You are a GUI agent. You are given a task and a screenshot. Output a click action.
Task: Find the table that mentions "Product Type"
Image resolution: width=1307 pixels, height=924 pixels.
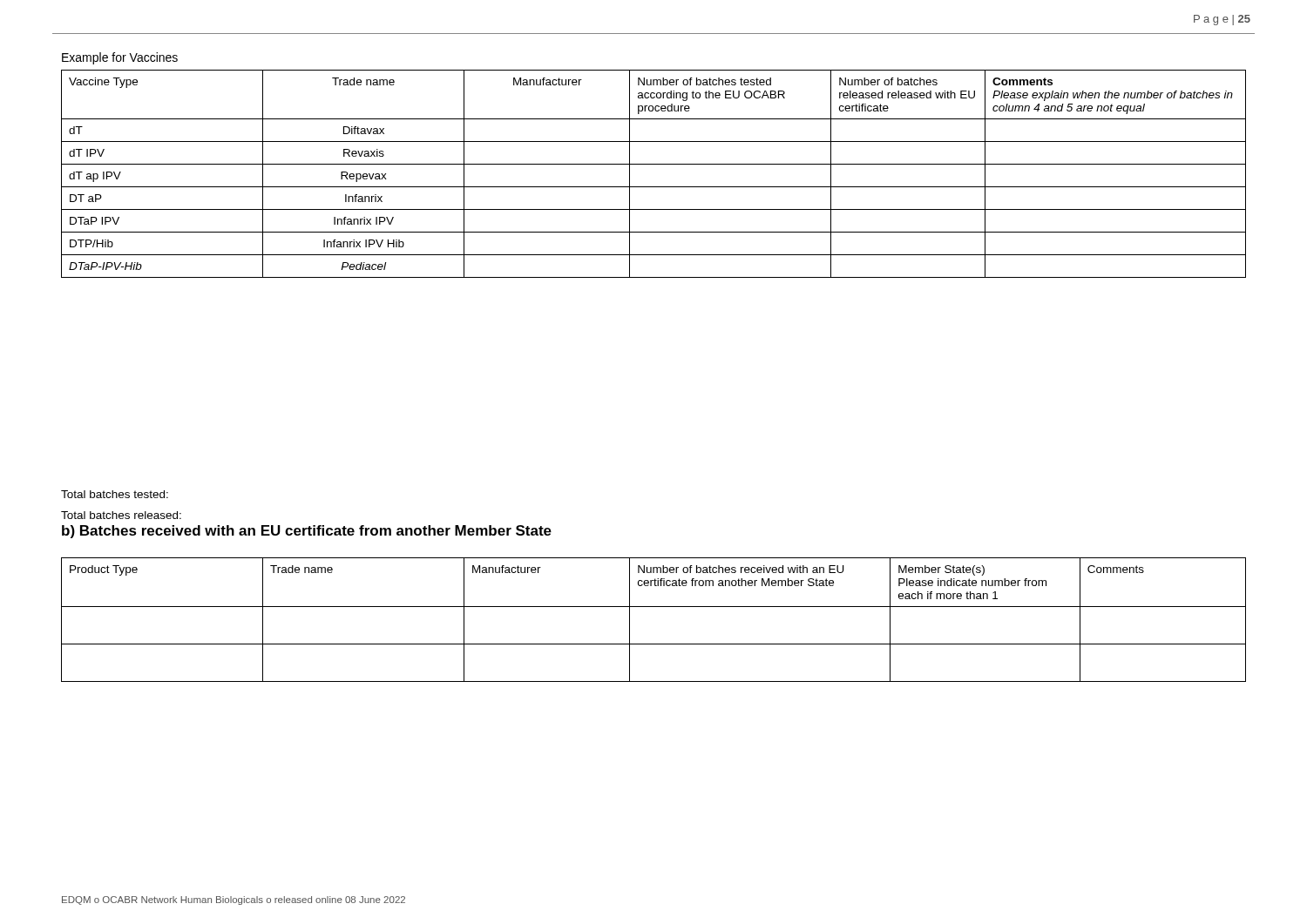pos(654,620)
